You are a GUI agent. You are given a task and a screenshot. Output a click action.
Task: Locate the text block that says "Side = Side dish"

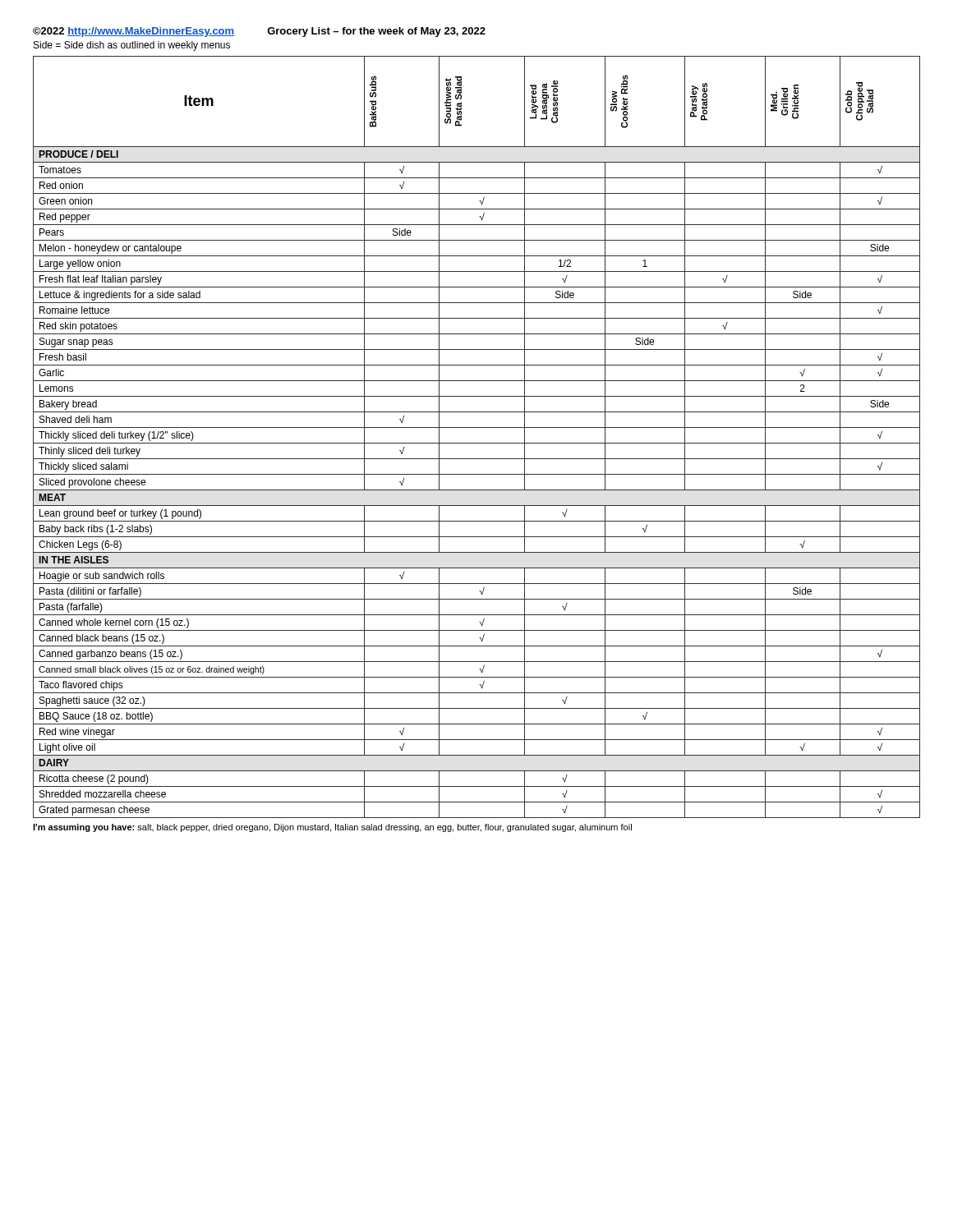tap(132, 45)
